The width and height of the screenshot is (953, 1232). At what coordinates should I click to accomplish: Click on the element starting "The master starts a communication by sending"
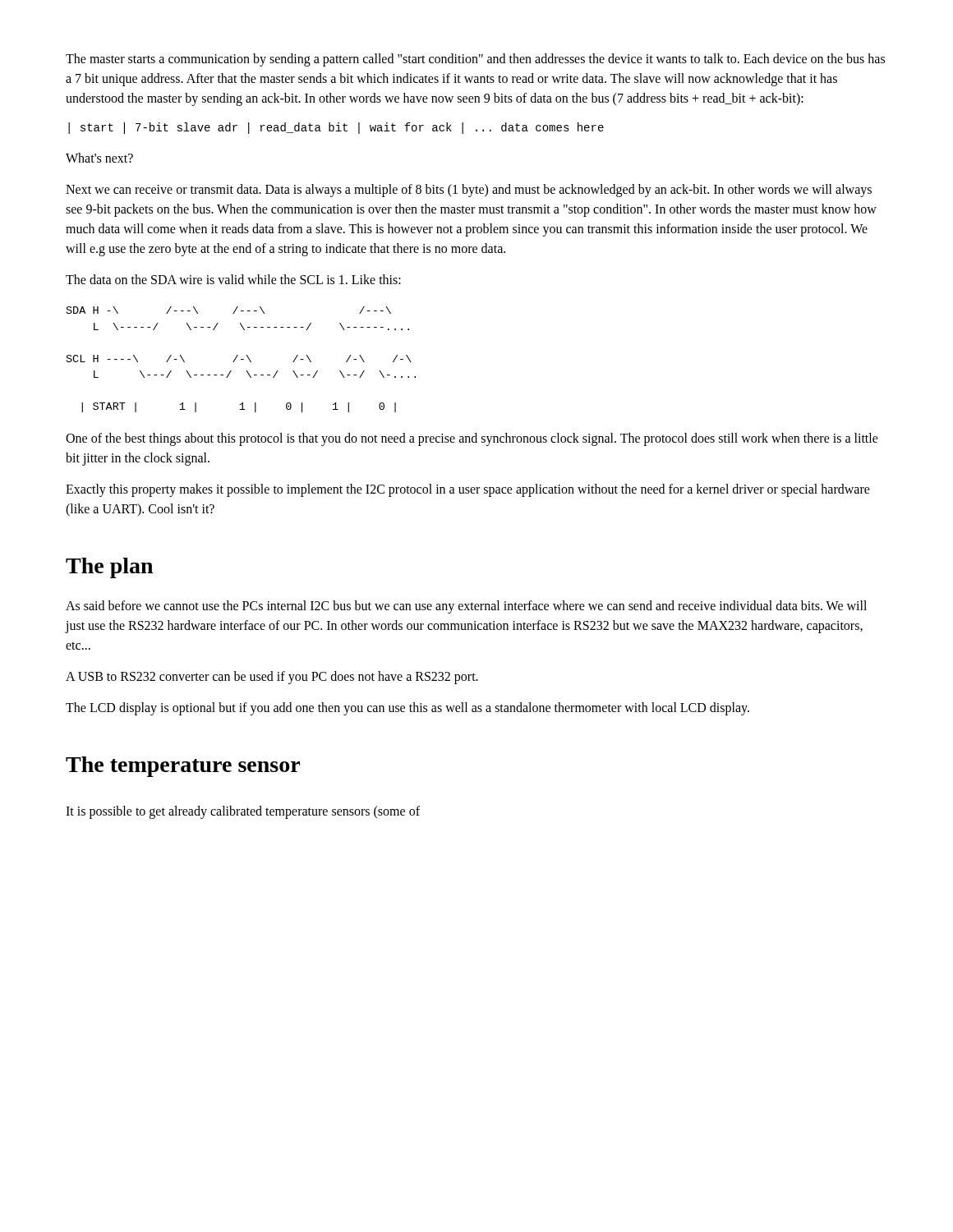tap(476, 78)
